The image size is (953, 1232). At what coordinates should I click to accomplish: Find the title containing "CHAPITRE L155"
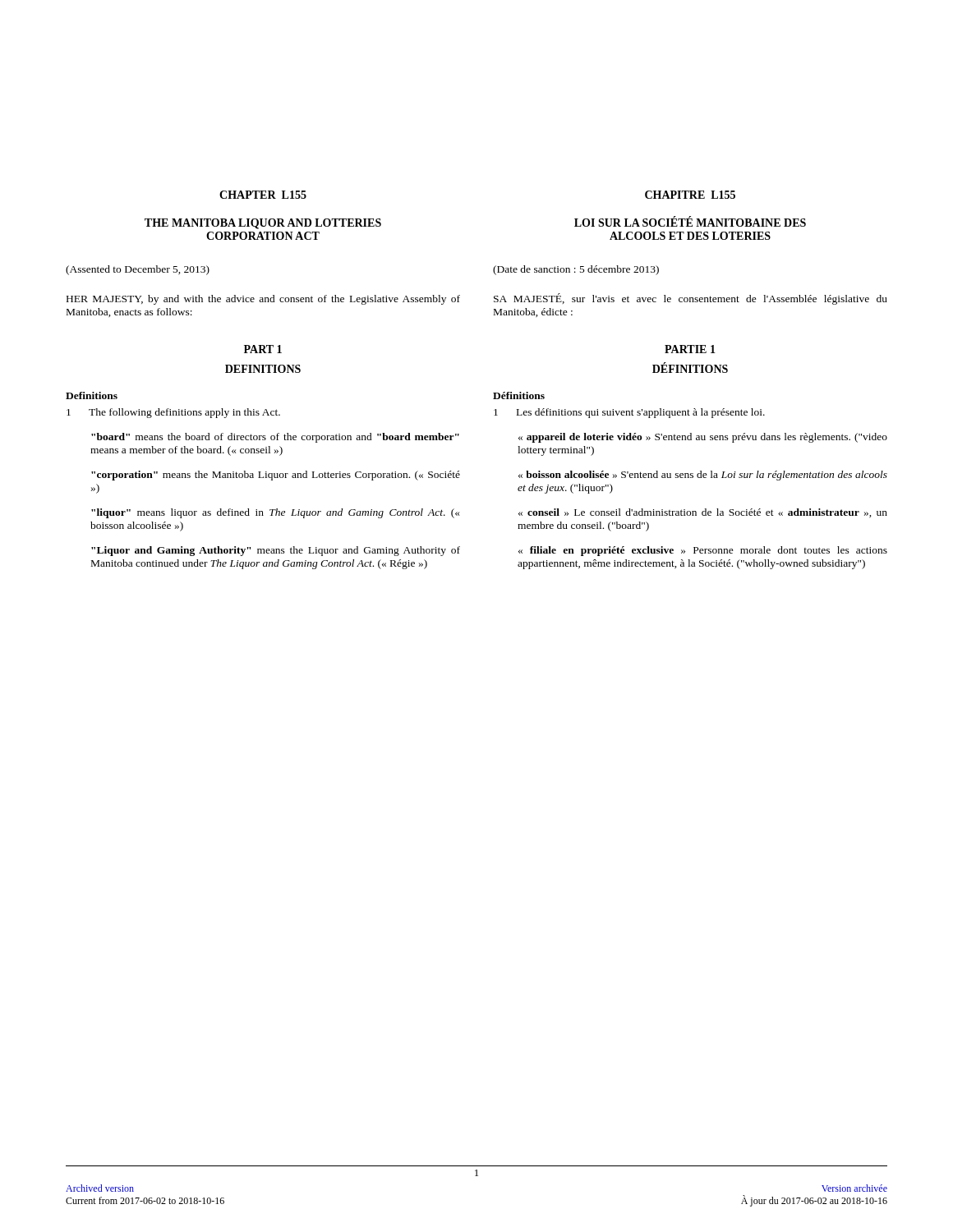coord(690,195)
